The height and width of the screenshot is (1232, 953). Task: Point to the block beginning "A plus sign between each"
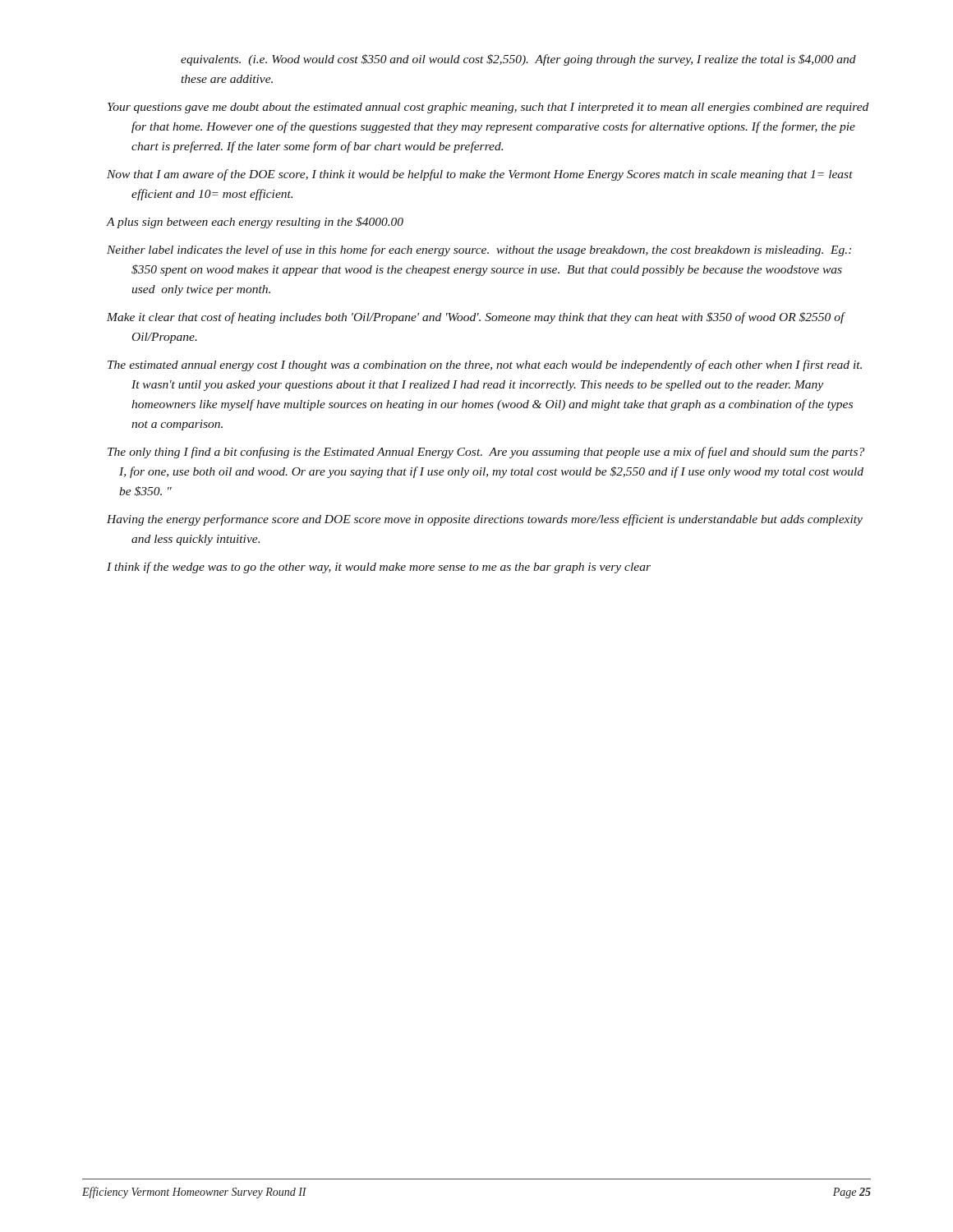[255, 221]
